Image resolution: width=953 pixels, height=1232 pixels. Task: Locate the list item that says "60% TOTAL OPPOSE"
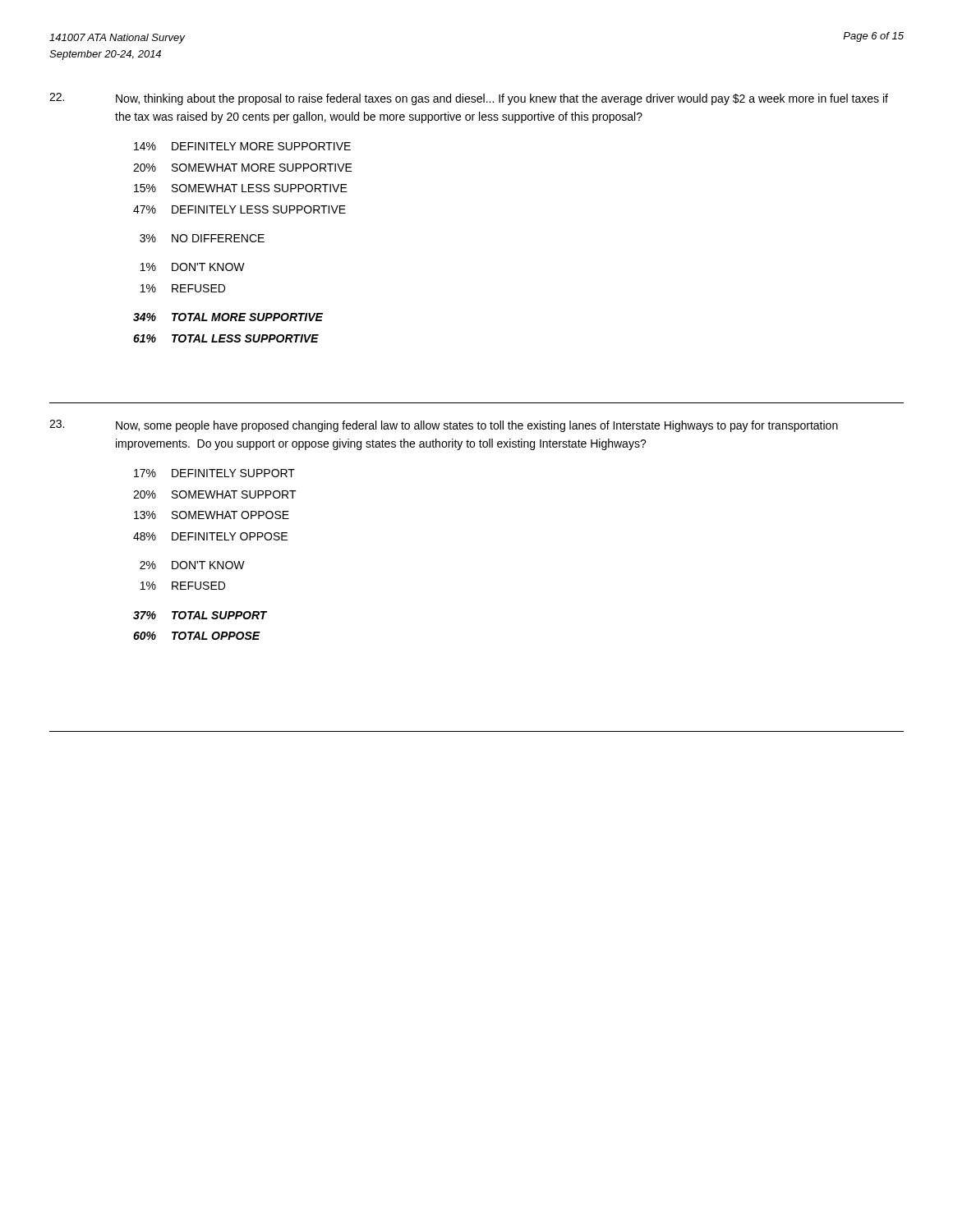pyautogui.click(x=187, y=636)
